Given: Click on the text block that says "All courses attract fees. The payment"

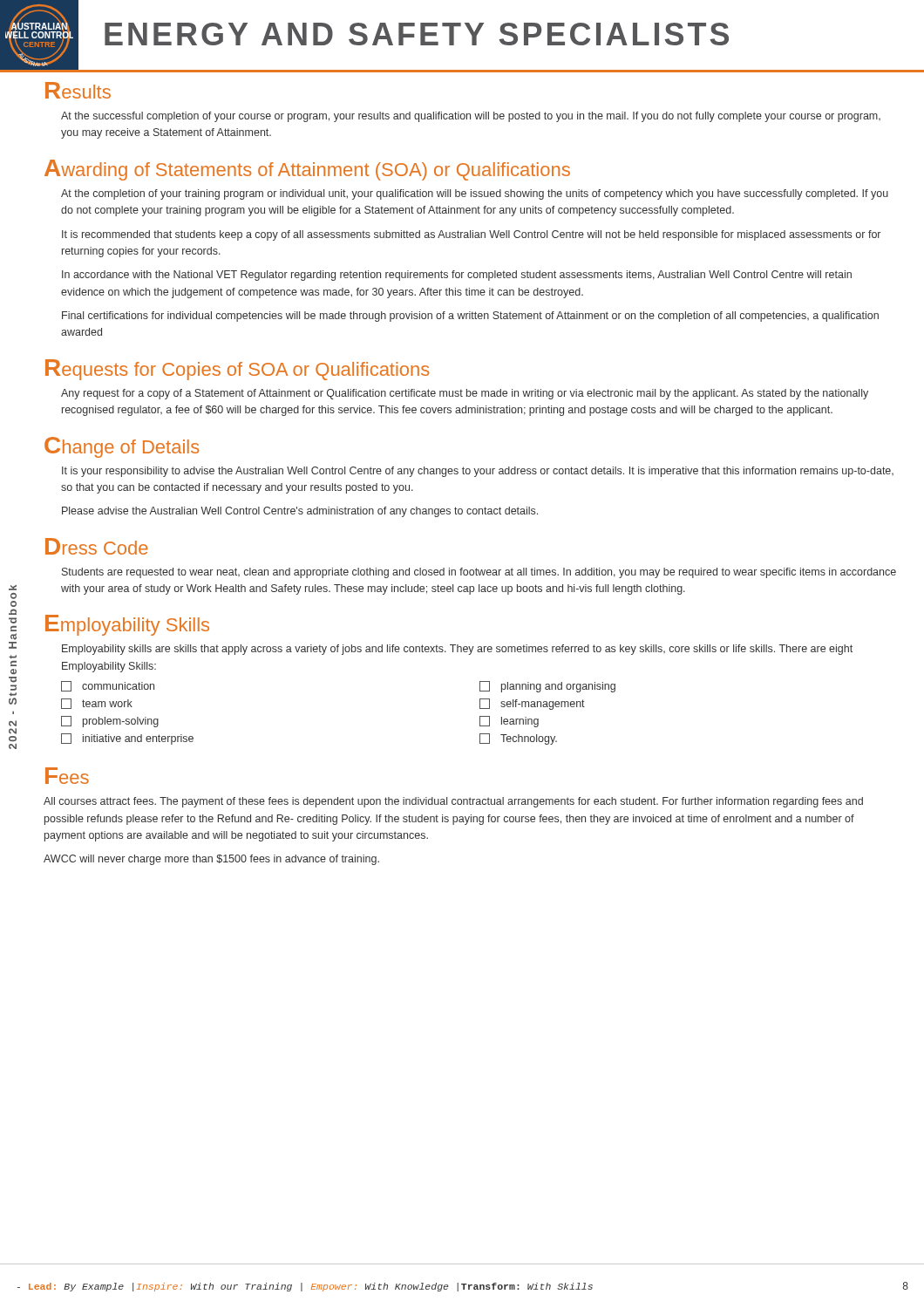Looking at the screenshot, I should [454, 818].
